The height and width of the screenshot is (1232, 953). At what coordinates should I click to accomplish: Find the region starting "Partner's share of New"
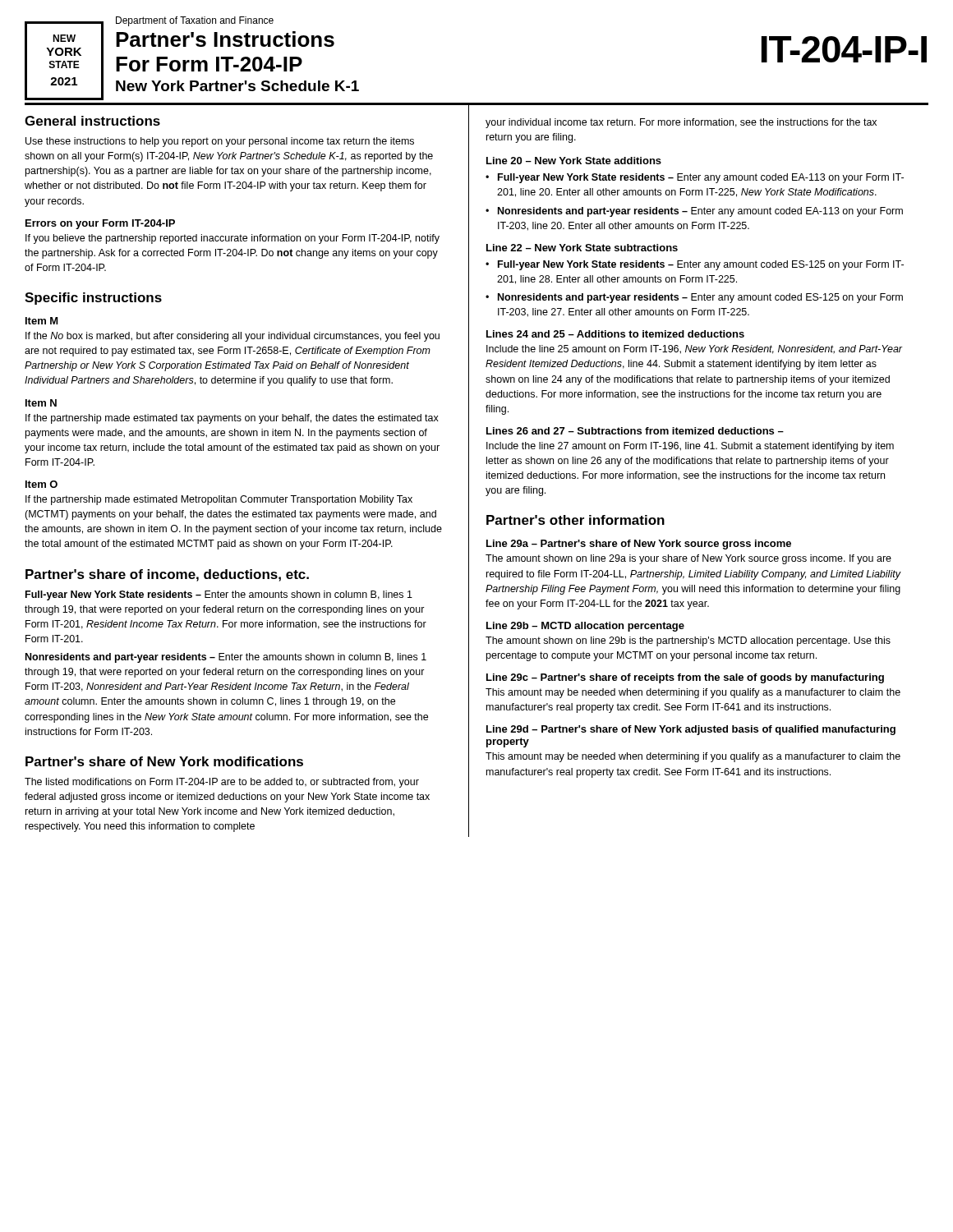coord(164,762)
